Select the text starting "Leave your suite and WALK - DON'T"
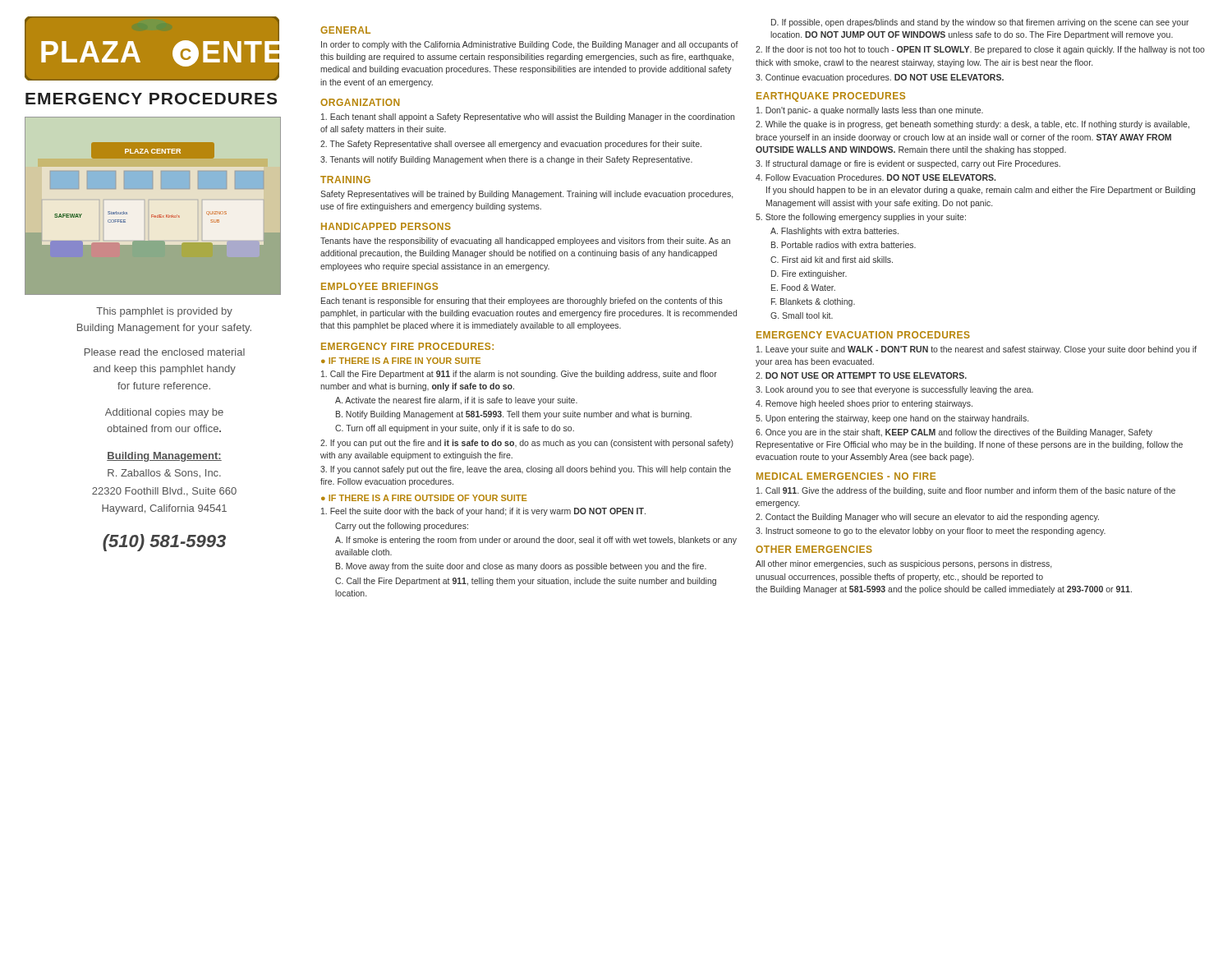The height and width of the screenshot is (953, 1232). pyautogui.click(x=976, y=355)
